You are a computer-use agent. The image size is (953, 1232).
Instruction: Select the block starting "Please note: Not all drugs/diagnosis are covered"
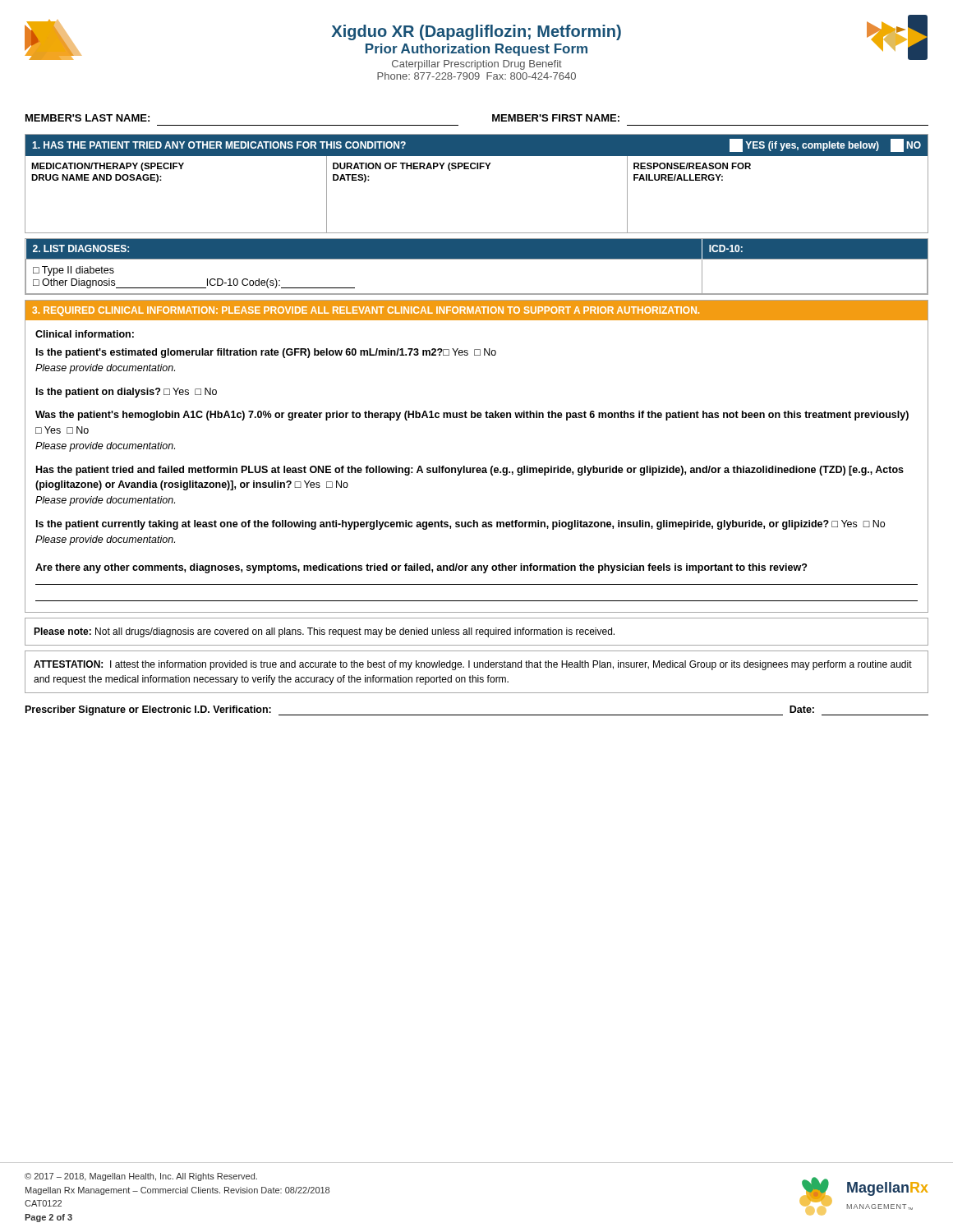pos(325,632)
